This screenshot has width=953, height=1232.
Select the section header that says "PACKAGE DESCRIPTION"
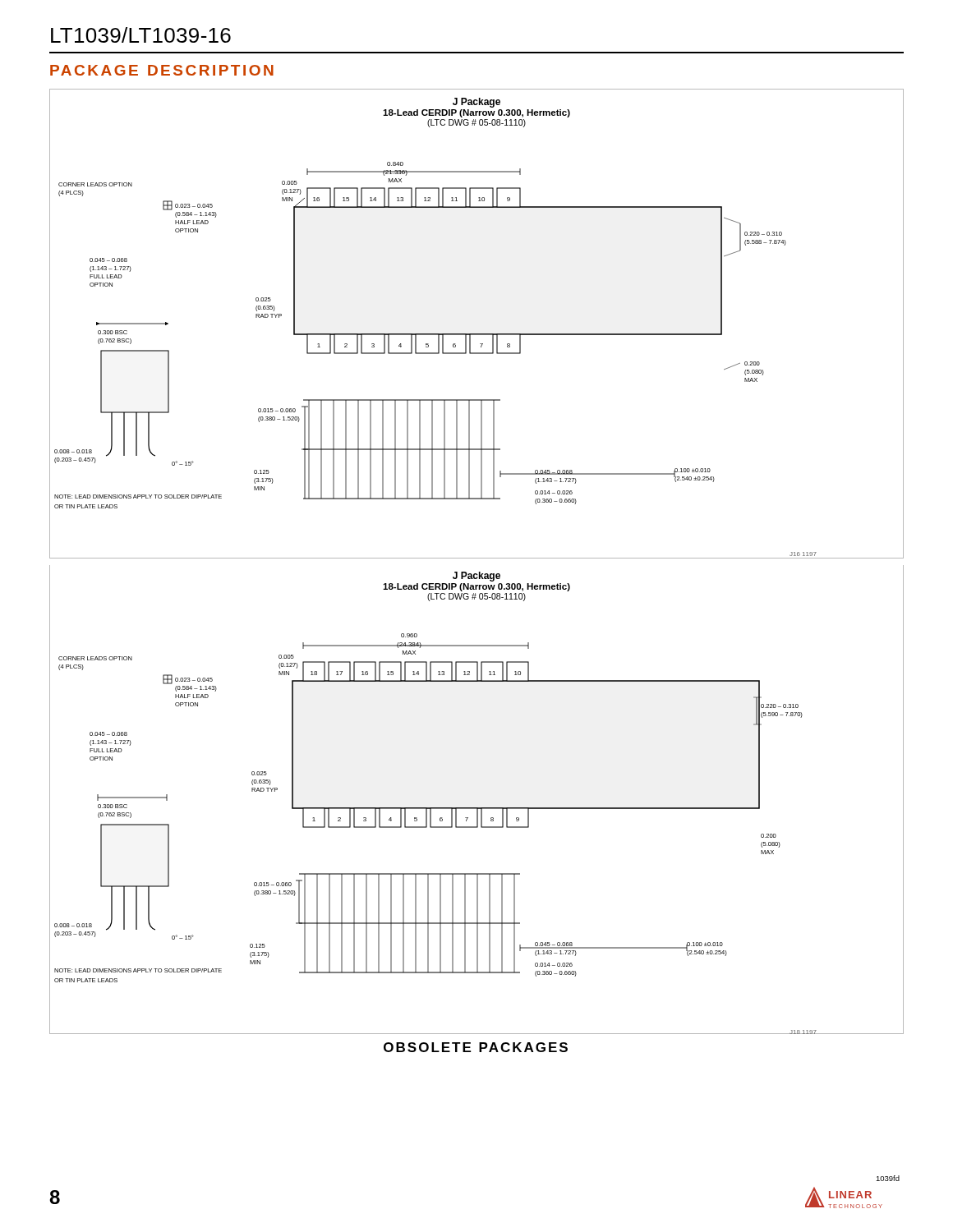point(163,70)
